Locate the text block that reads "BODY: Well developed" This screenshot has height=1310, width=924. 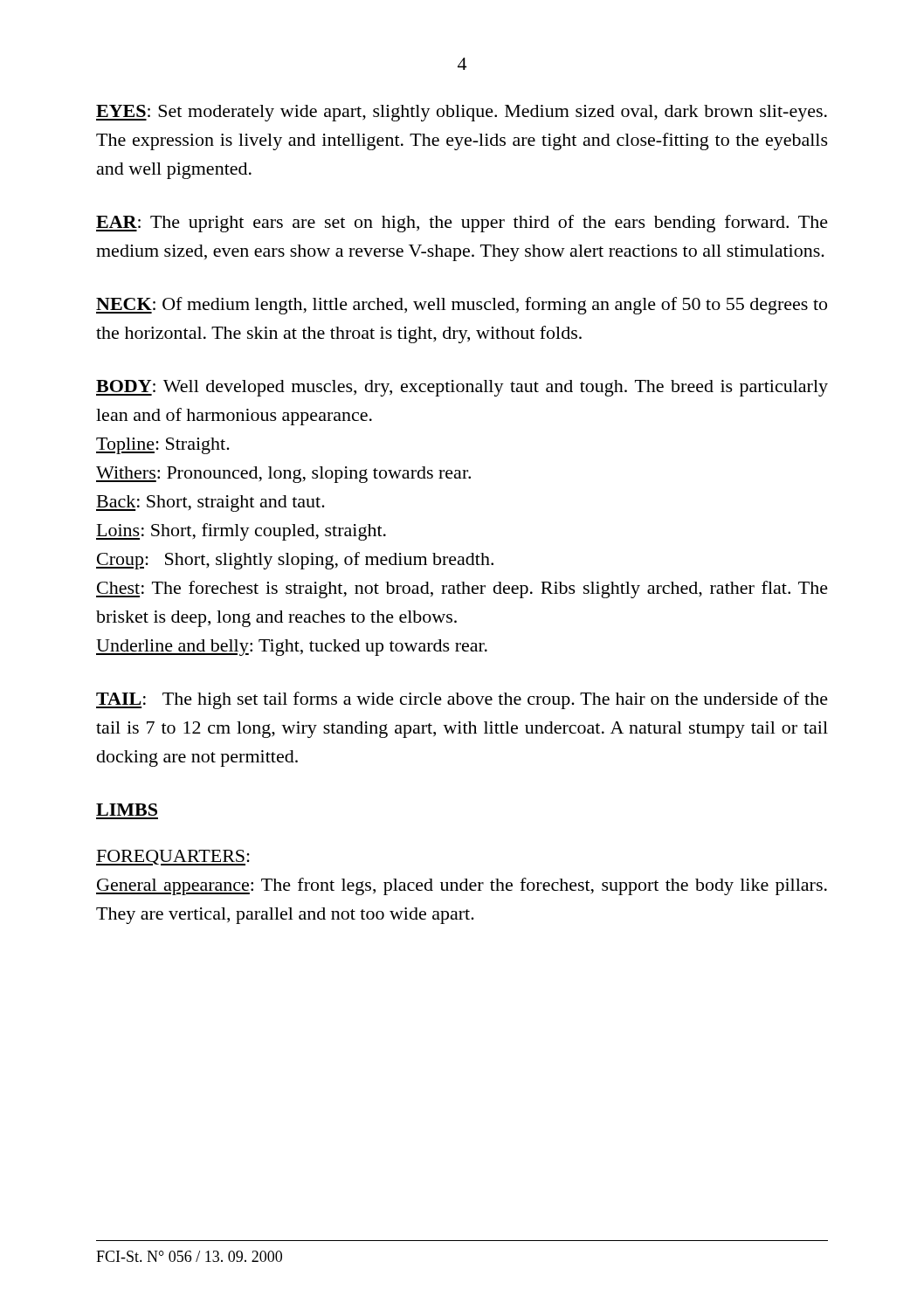click(462, 388)
